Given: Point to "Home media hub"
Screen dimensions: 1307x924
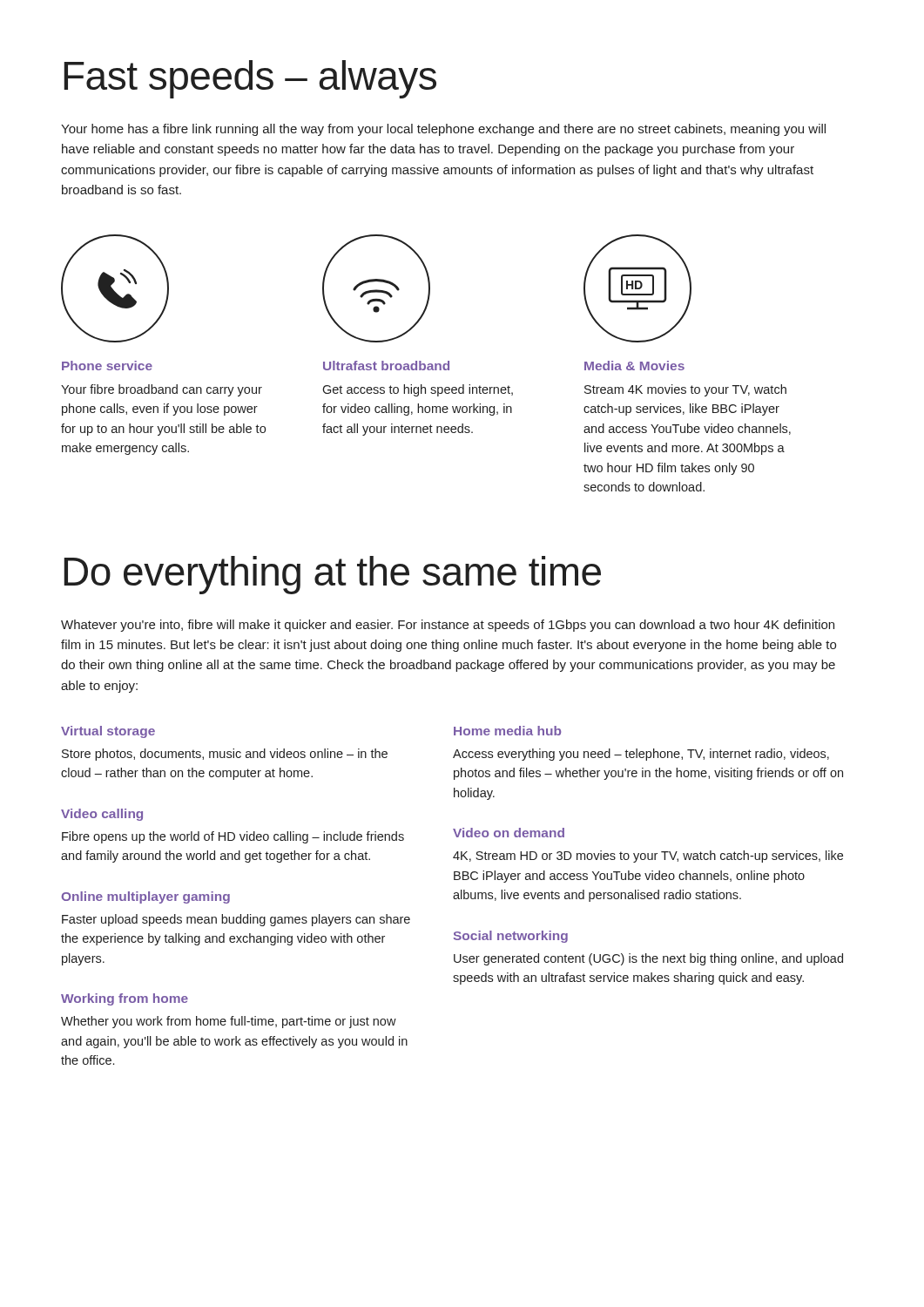Looking at the screenshot, I should point(507,731).
